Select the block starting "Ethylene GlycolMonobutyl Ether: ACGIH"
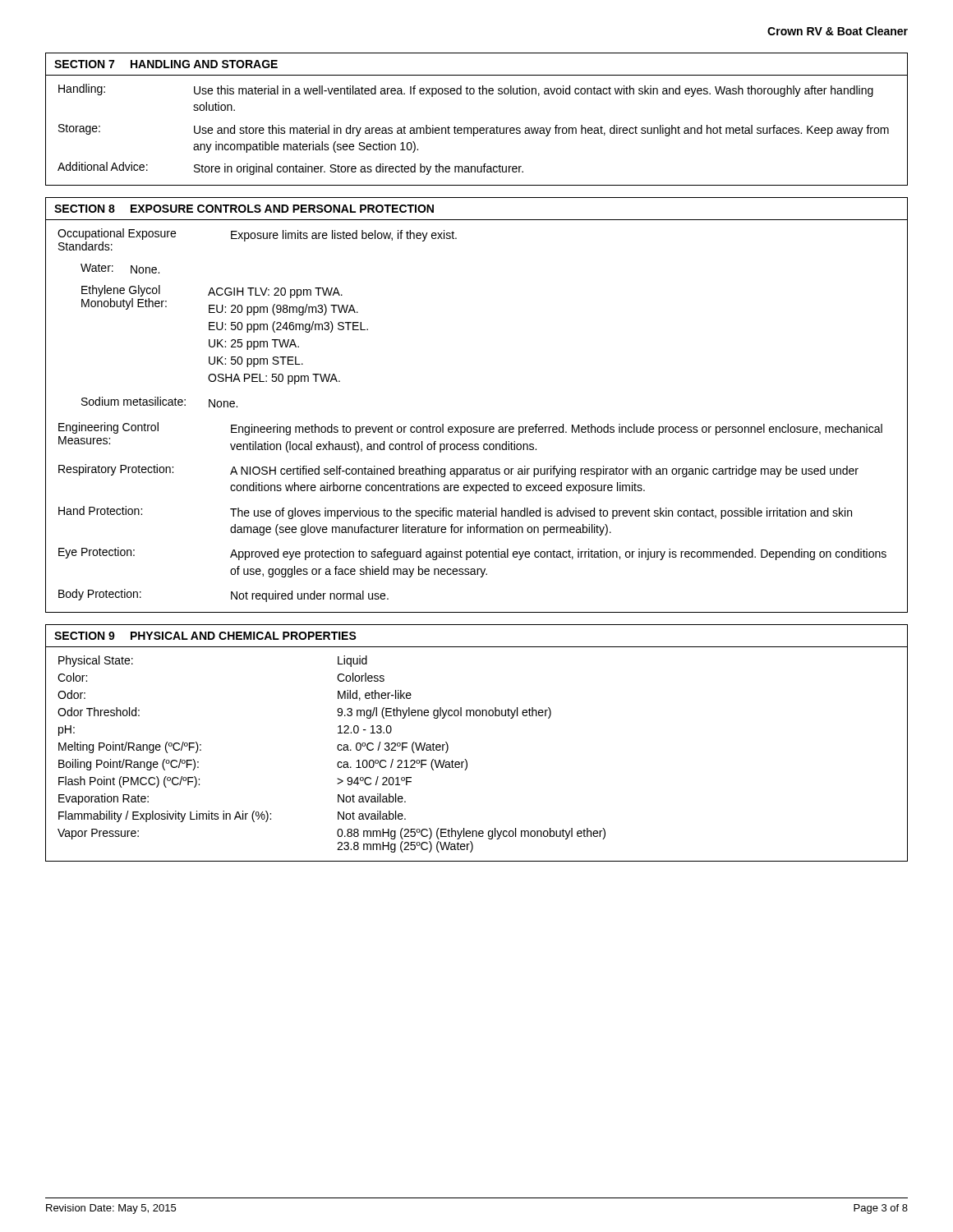This screenshot has height=1232, width=953. (x=108, y=301)
